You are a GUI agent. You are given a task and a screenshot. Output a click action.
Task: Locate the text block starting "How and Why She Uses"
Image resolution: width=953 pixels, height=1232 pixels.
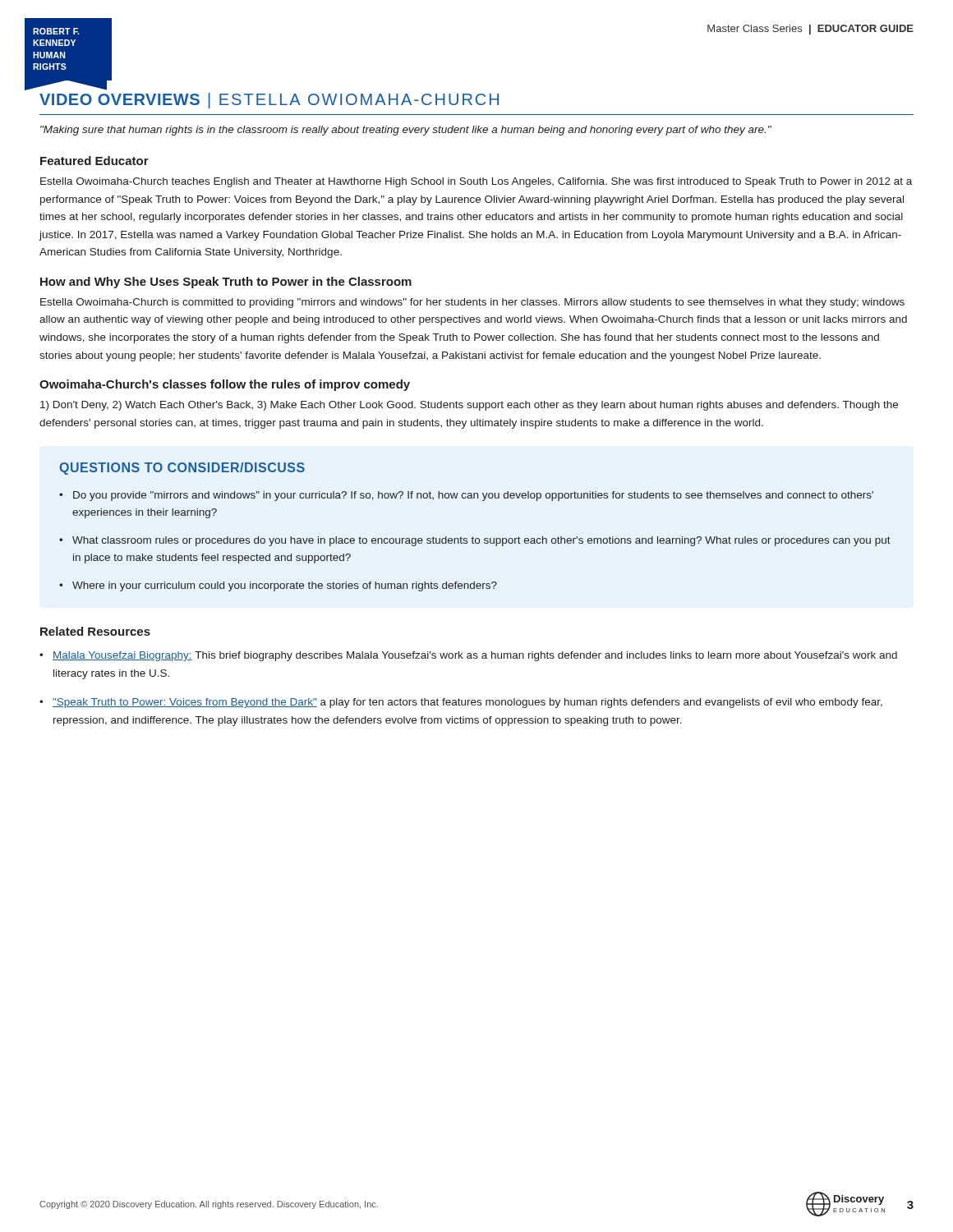(x=226, y=281)
